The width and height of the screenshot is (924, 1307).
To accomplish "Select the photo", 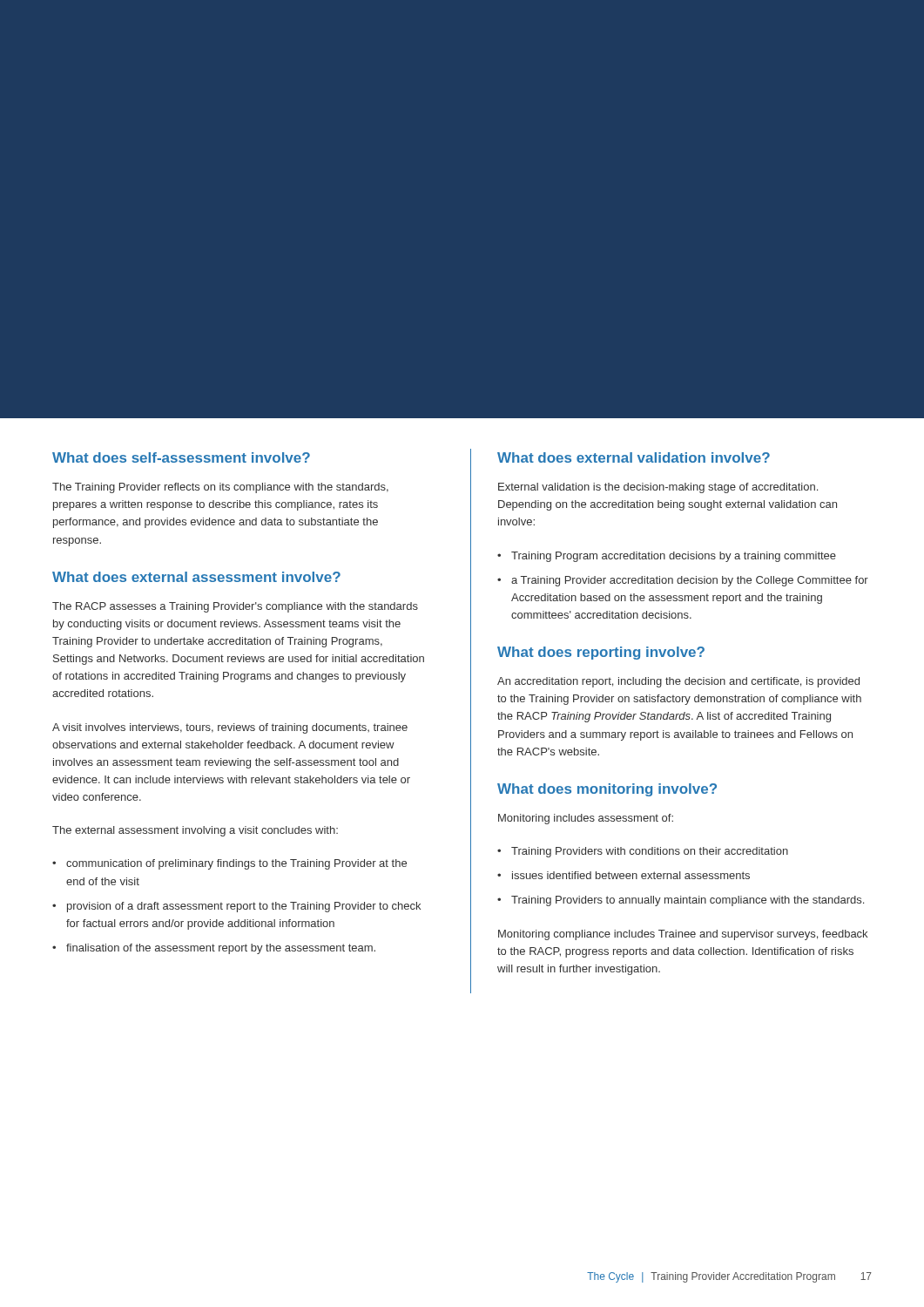I will [x=462, y=209].
